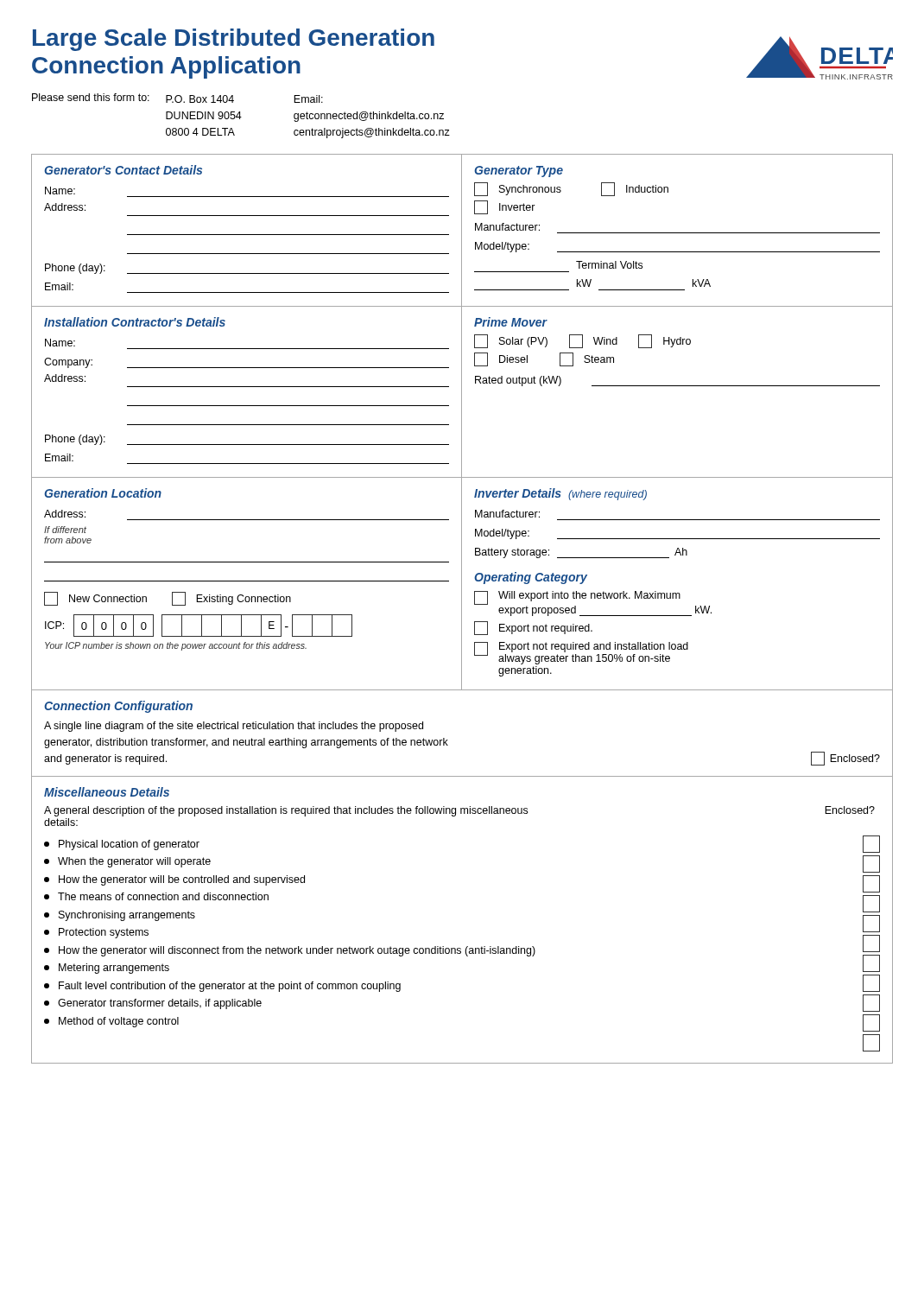Click where it says "Name: Company: Address: Phone (day): Email:"
This screenshot has width=924, height=1296.
coord(247,399)
